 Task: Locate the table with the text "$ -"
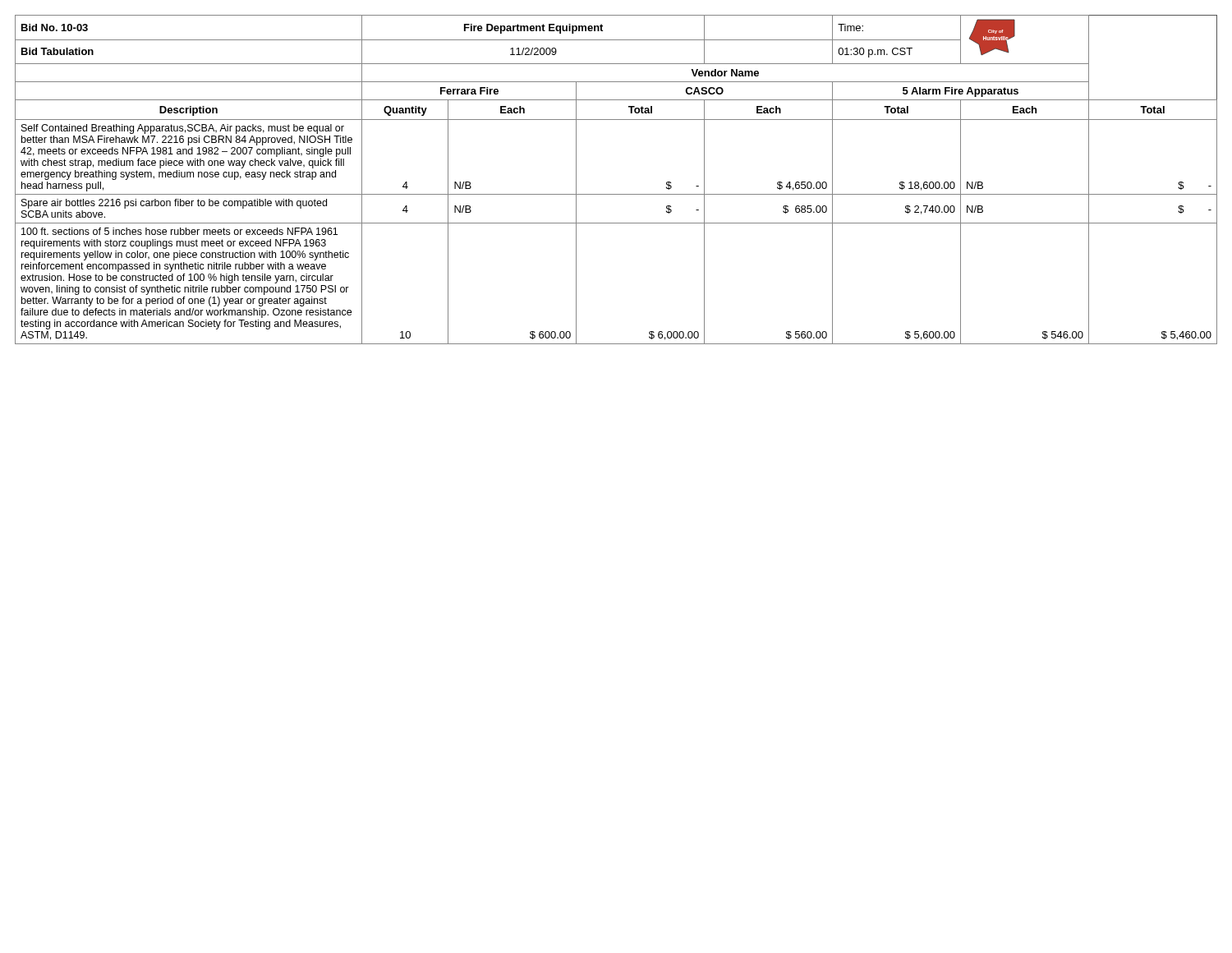coord(616,179)
